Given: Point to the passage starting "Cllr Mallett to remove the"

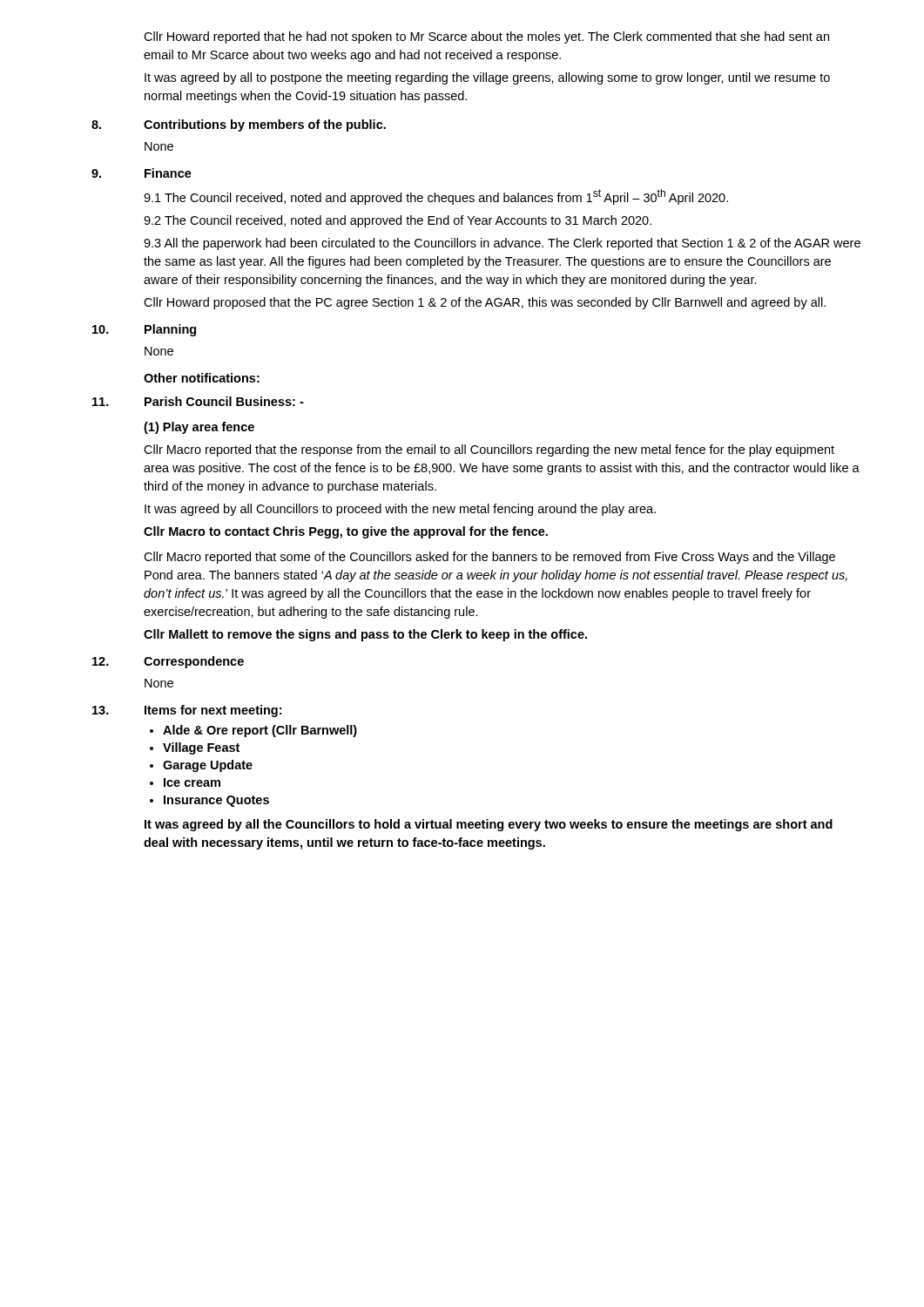Looking at the screenshot, I should click(x=502, y=635).
